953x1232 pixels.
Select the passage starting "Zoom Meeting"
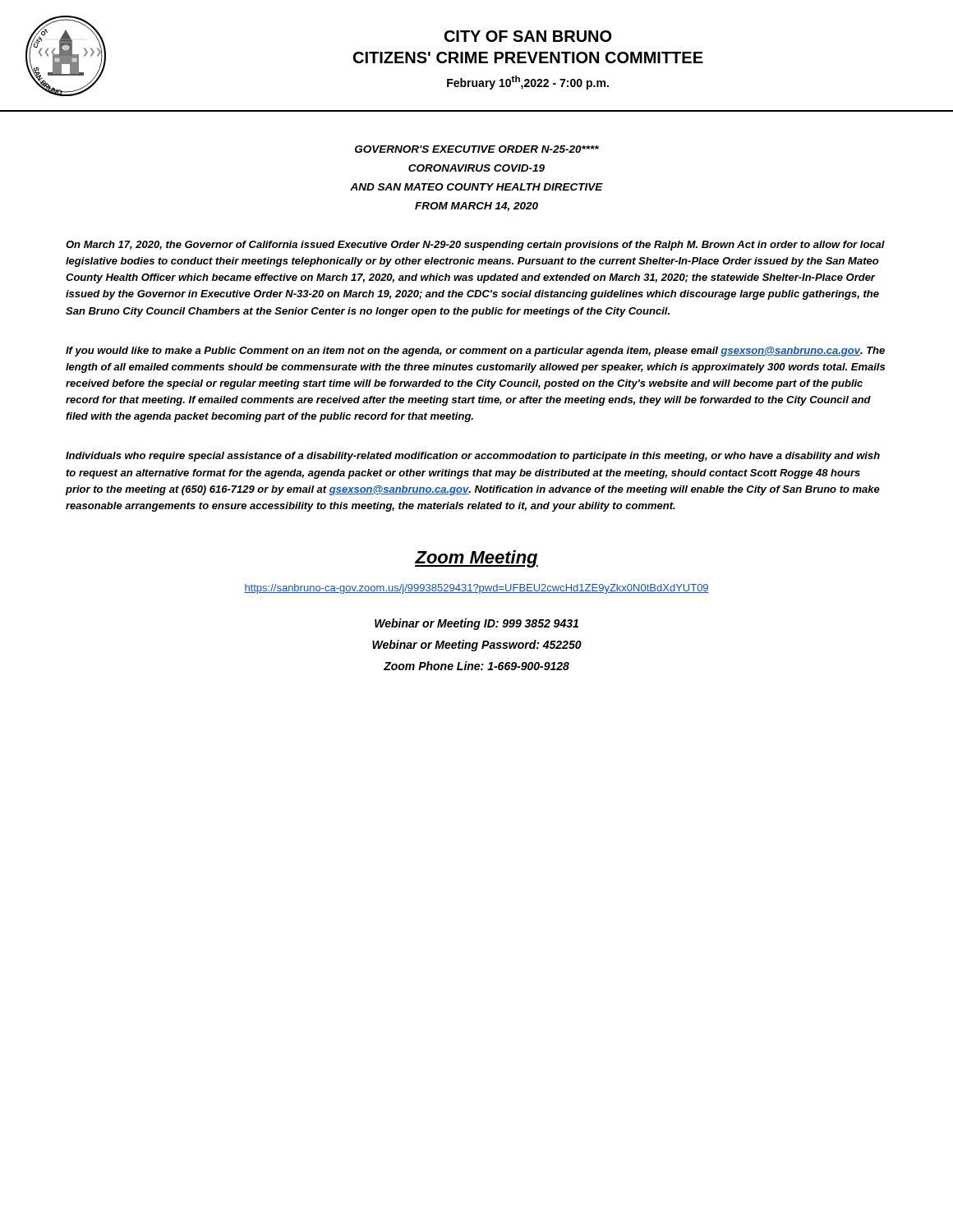[476, 558]
